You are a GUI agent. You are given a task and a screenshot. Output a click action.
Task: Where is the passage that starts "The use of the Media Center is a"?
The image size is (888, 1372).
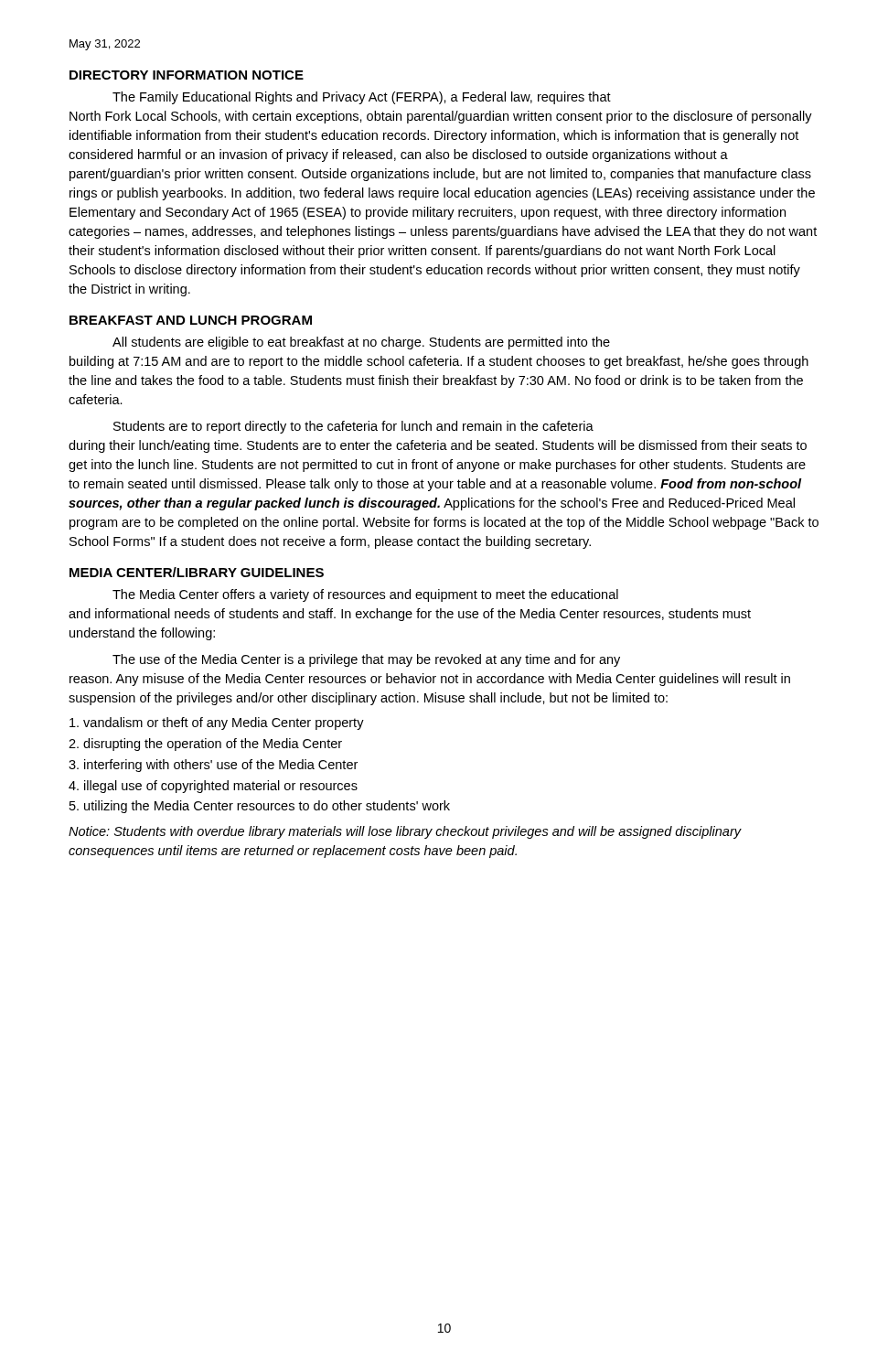pyautogui.click(x=444, y=678)
